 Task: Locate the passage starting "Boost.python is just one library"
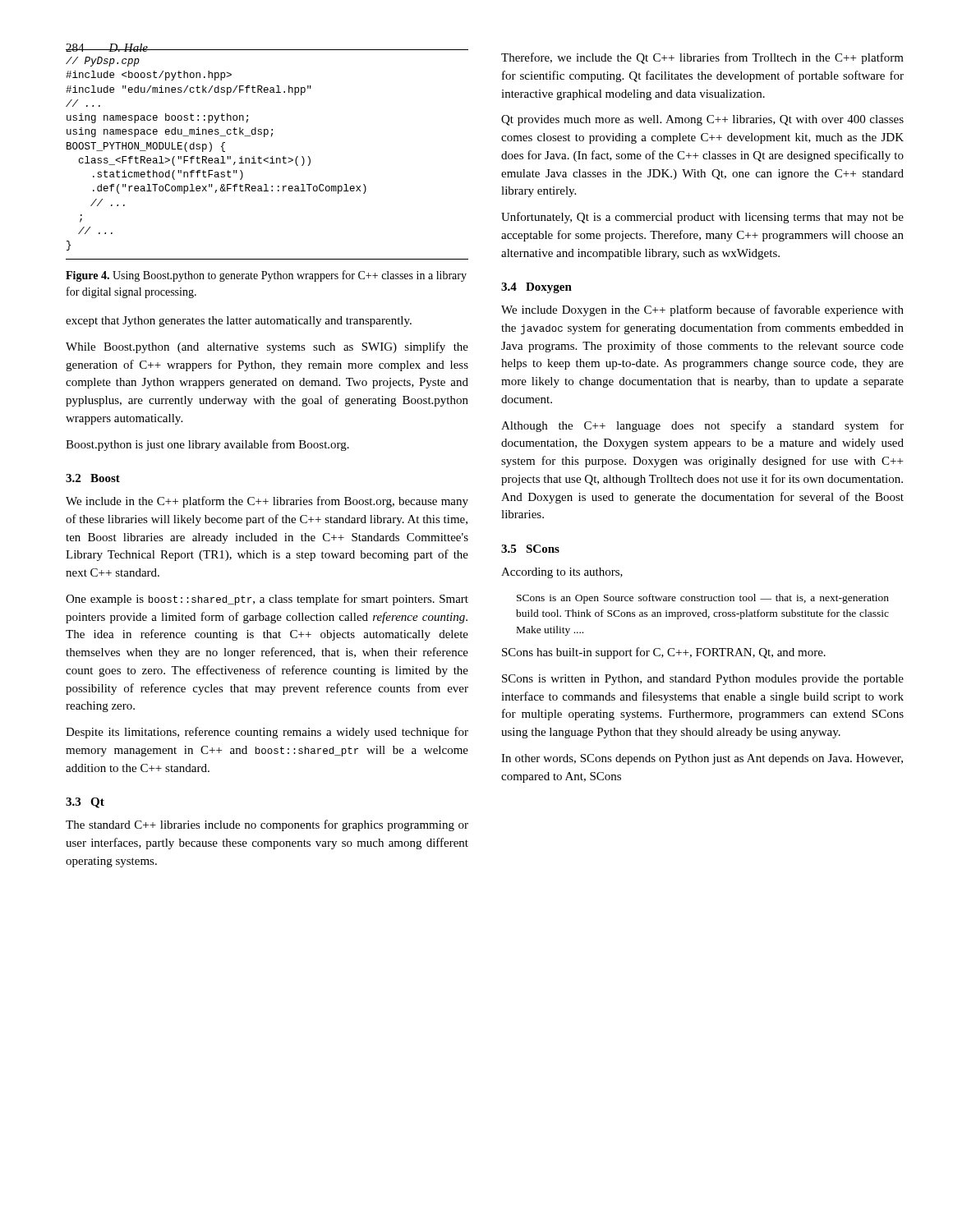[208, 444]
